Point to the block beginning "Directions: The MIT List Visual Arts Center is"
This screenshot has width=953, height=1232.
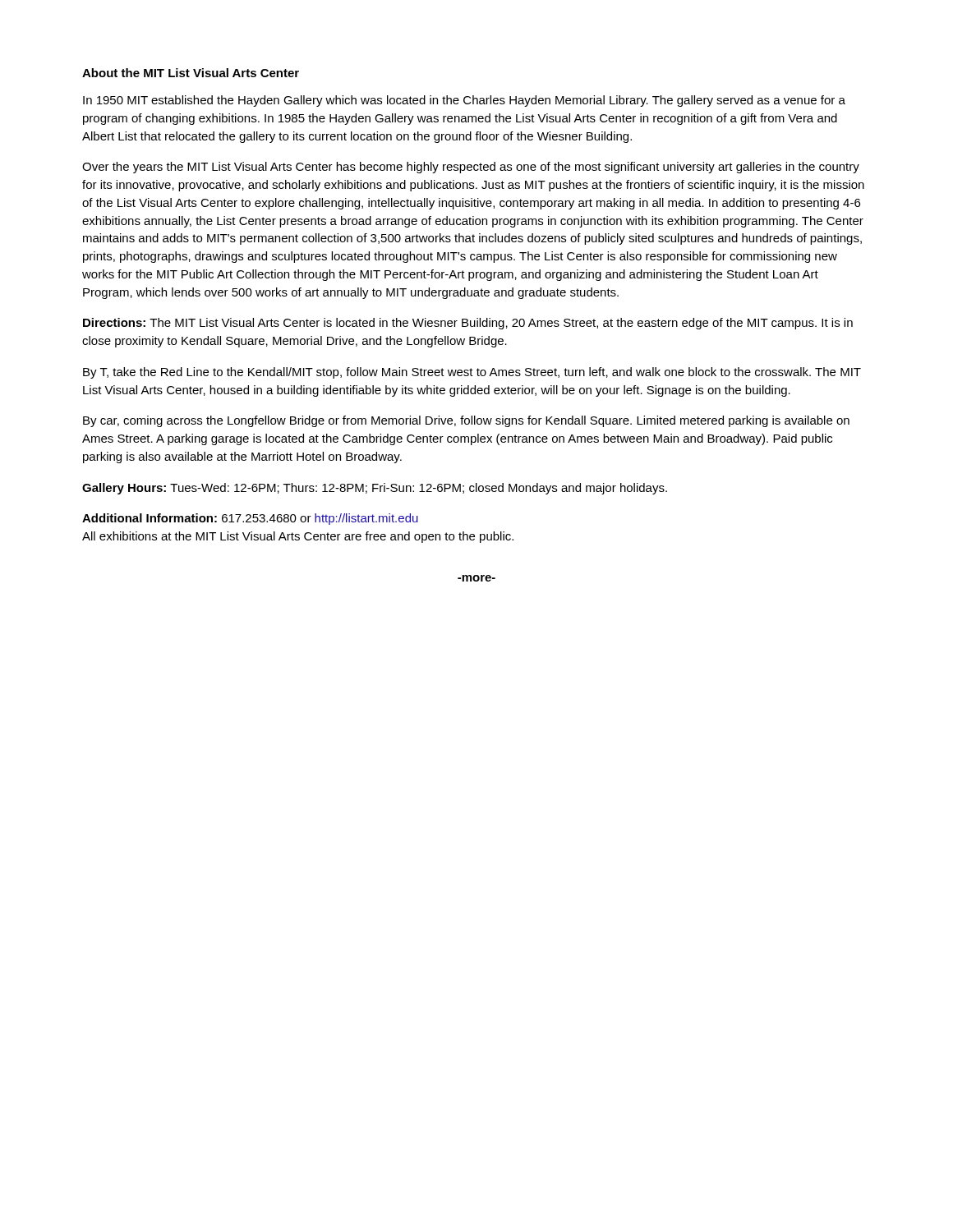[x=468, y=332]
